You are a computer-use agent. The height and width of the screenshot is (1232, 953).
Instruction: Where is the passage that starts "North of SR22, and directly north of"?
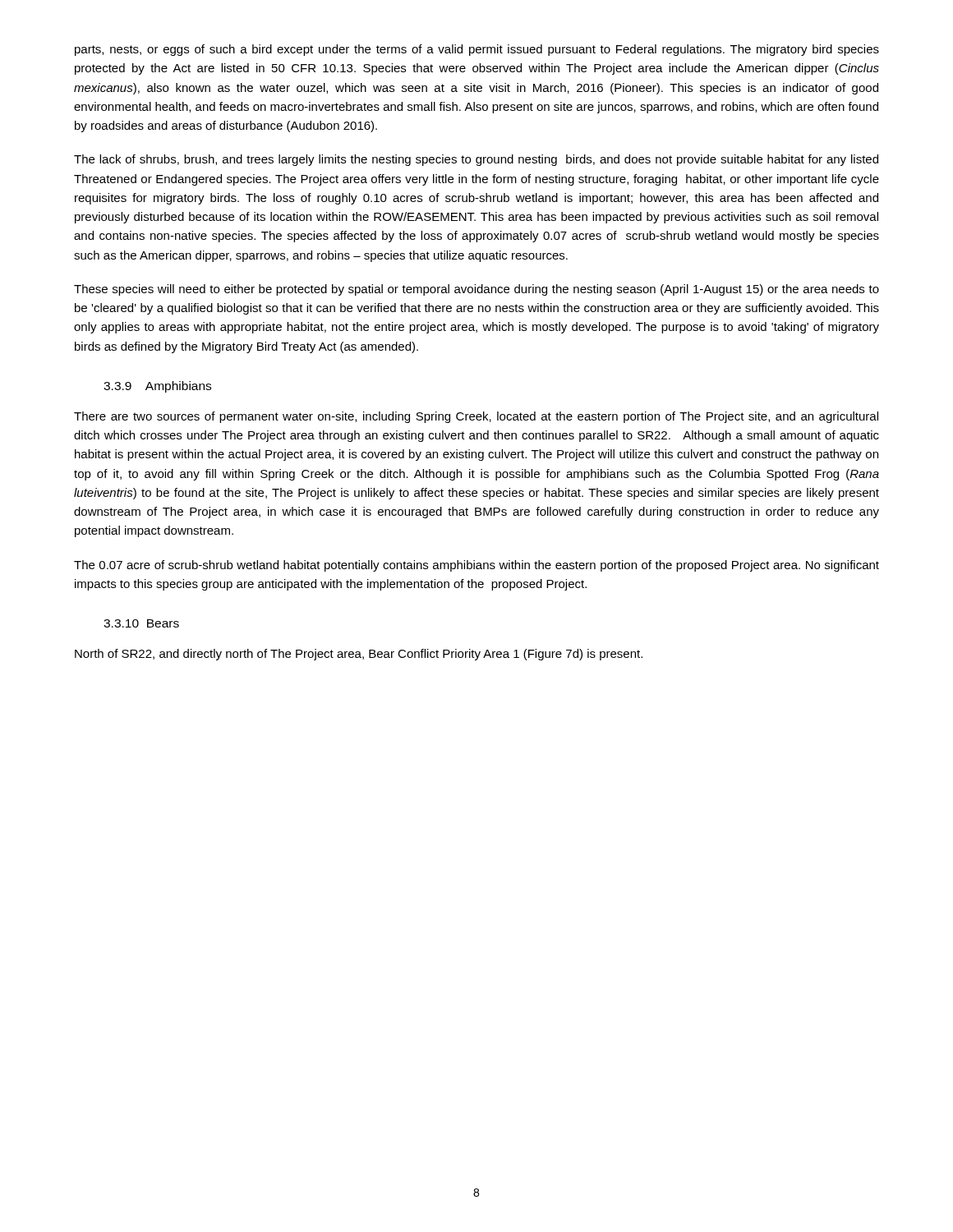(359, 653)
